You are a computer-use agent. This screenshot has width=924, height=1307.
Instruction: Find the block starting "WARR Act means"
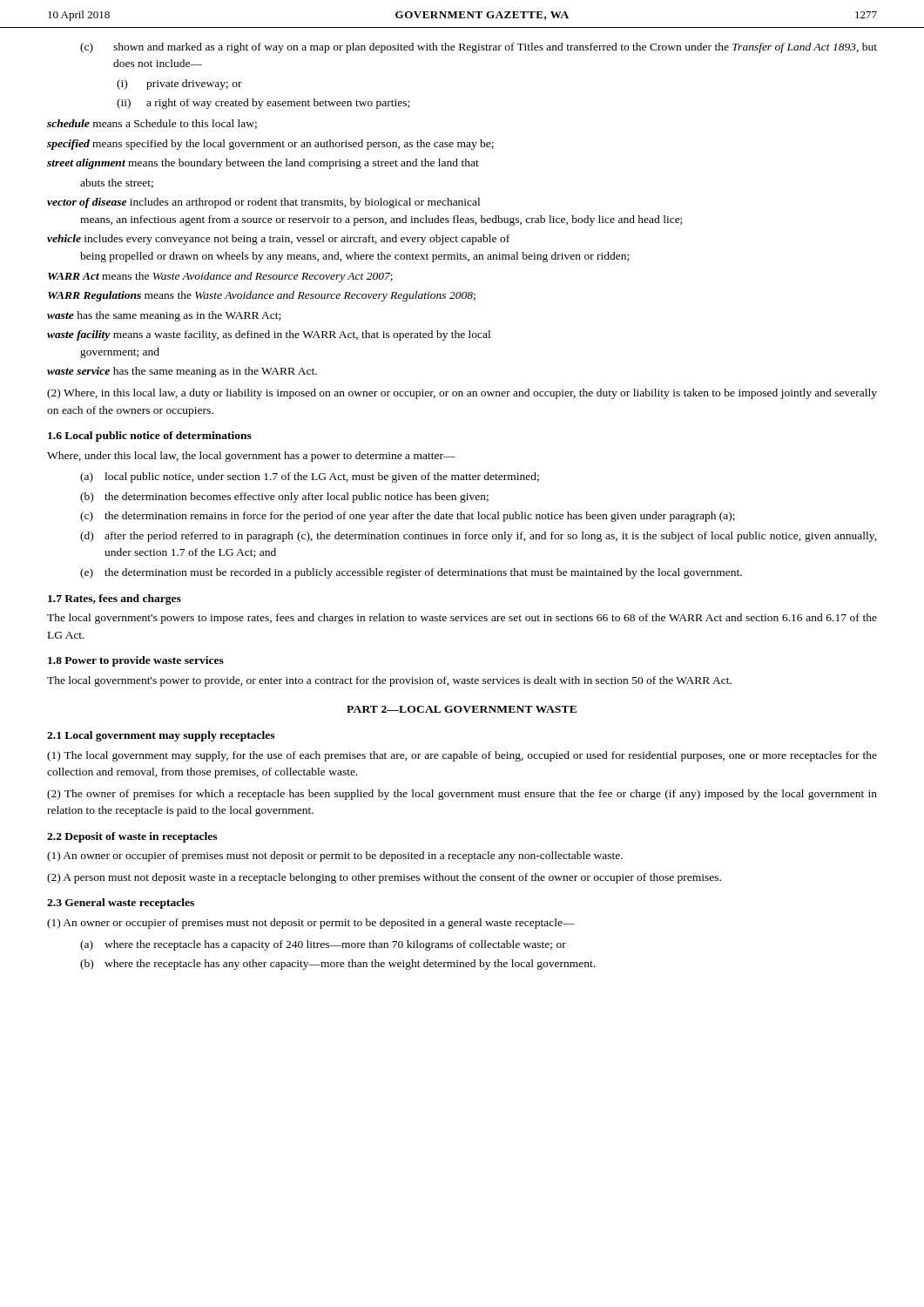(220, 275)
